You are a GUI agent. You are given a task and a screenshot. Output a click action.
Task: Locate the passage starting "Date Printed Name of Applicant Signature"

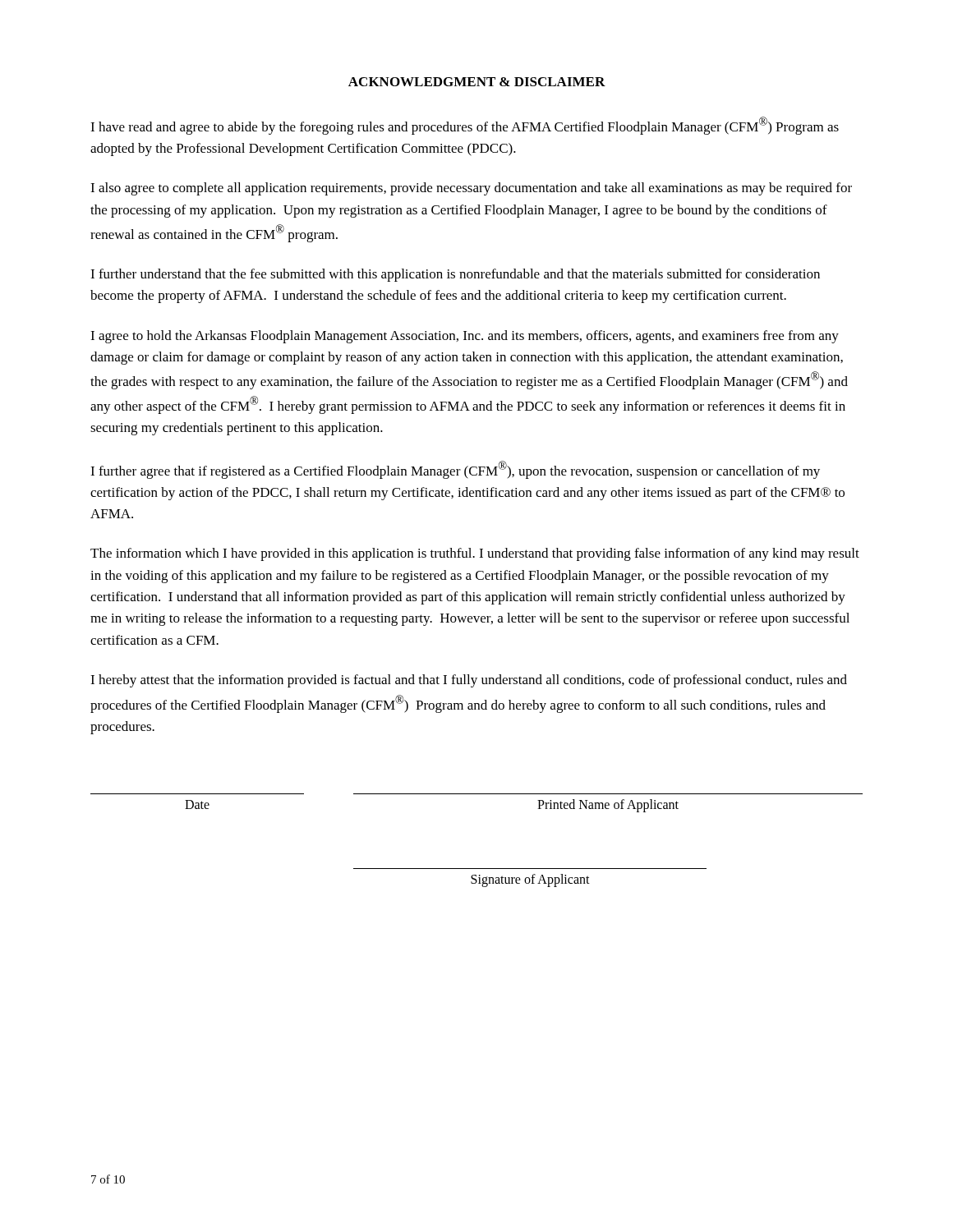pyautogui.click(x=202, y=805)
